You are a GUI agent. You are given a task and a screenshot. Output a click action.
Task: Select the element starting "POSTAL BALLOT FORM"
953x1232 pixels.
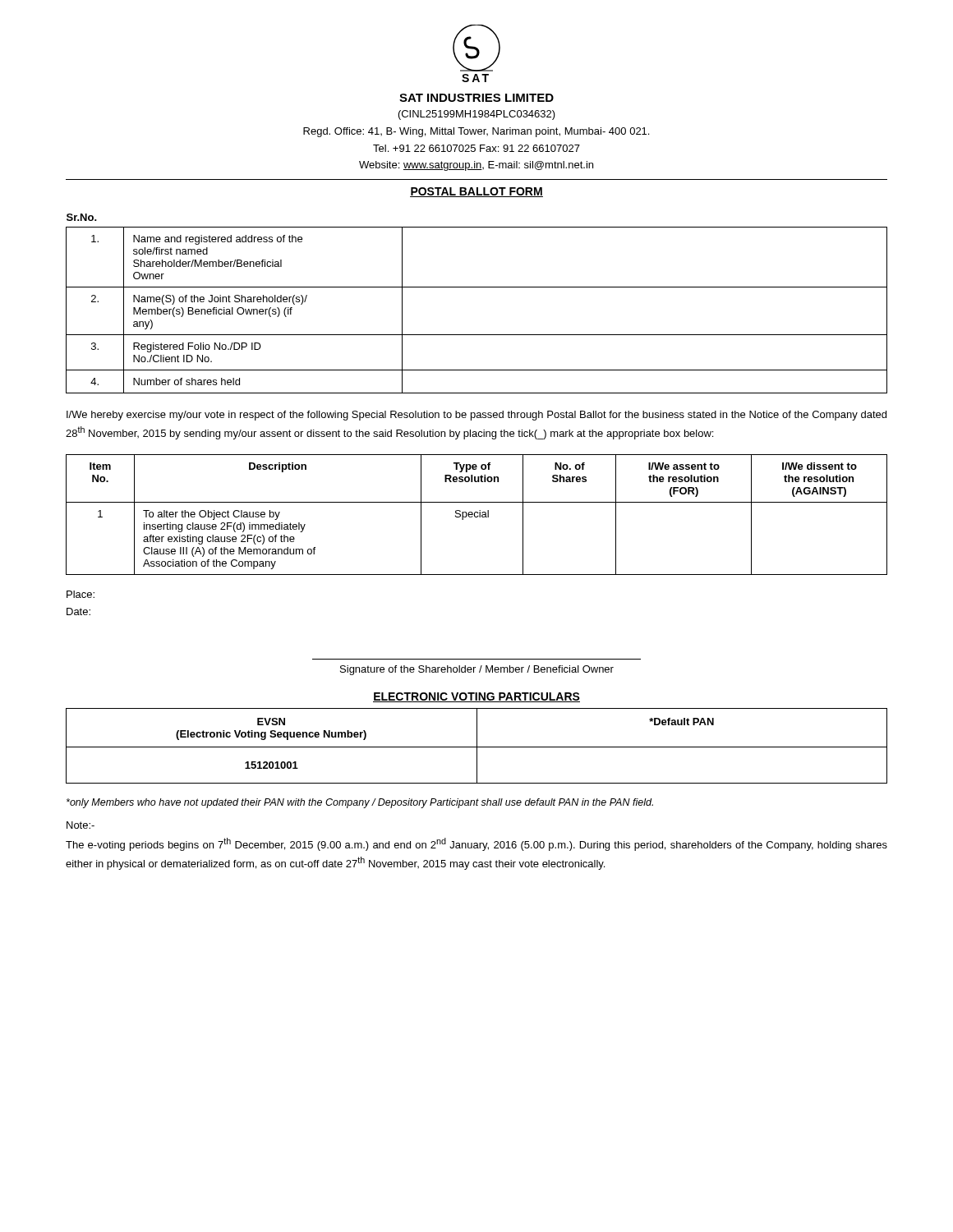pyautogui.click(x=476, y=192)
